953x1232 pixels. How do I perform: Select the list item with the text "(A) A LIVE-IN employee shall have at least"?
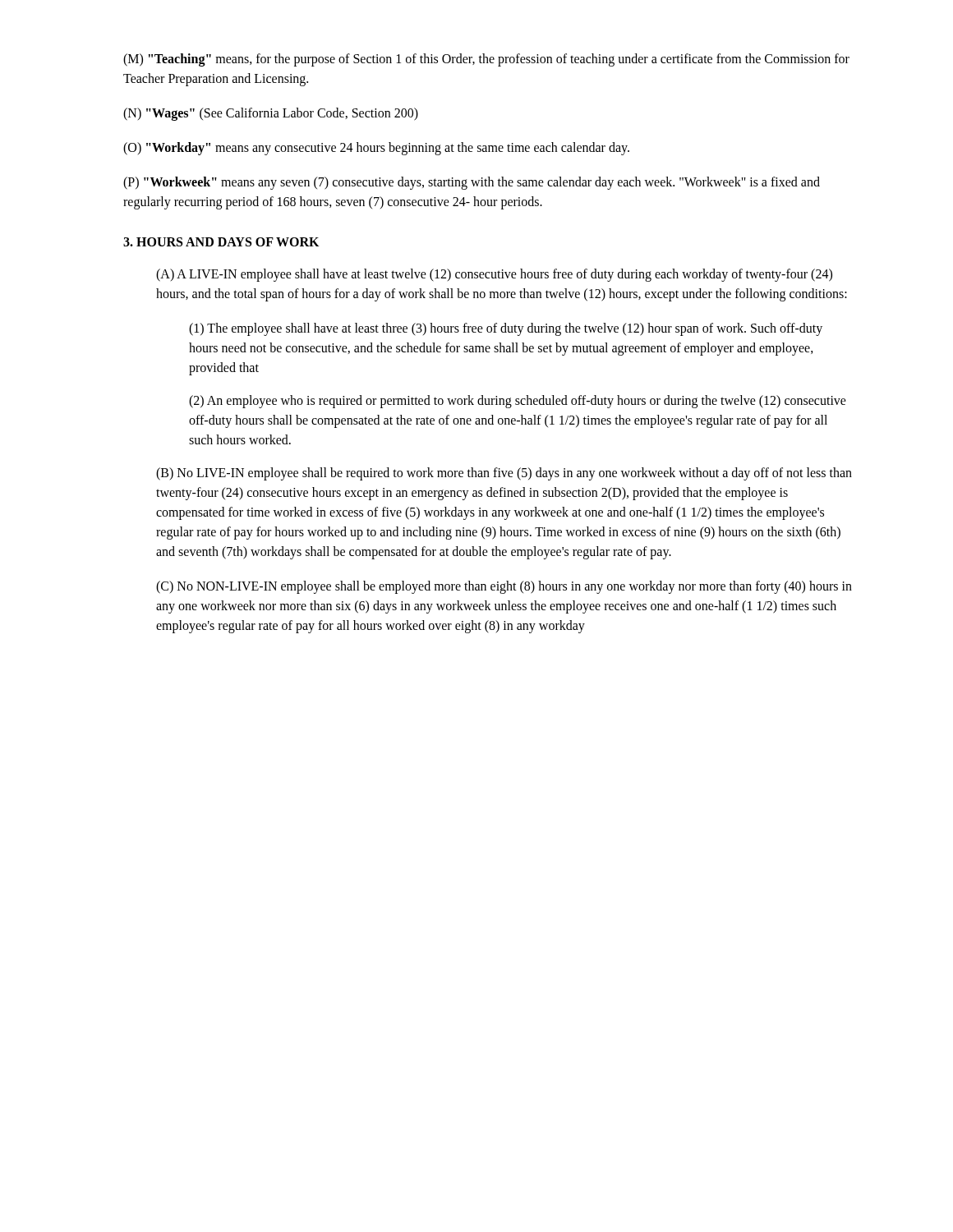(502, 284)
